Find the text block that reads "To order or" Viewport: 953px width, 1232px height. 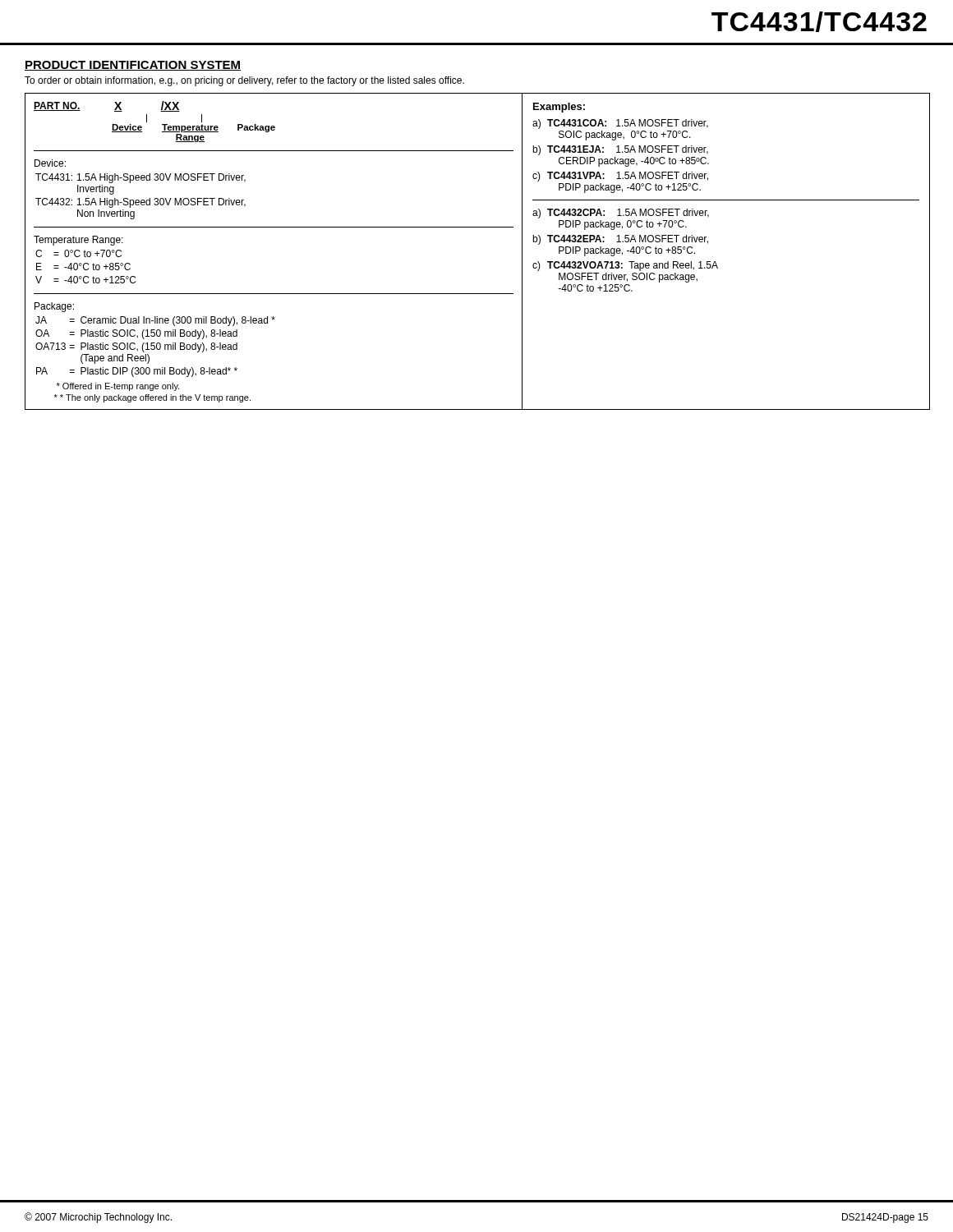245,81
